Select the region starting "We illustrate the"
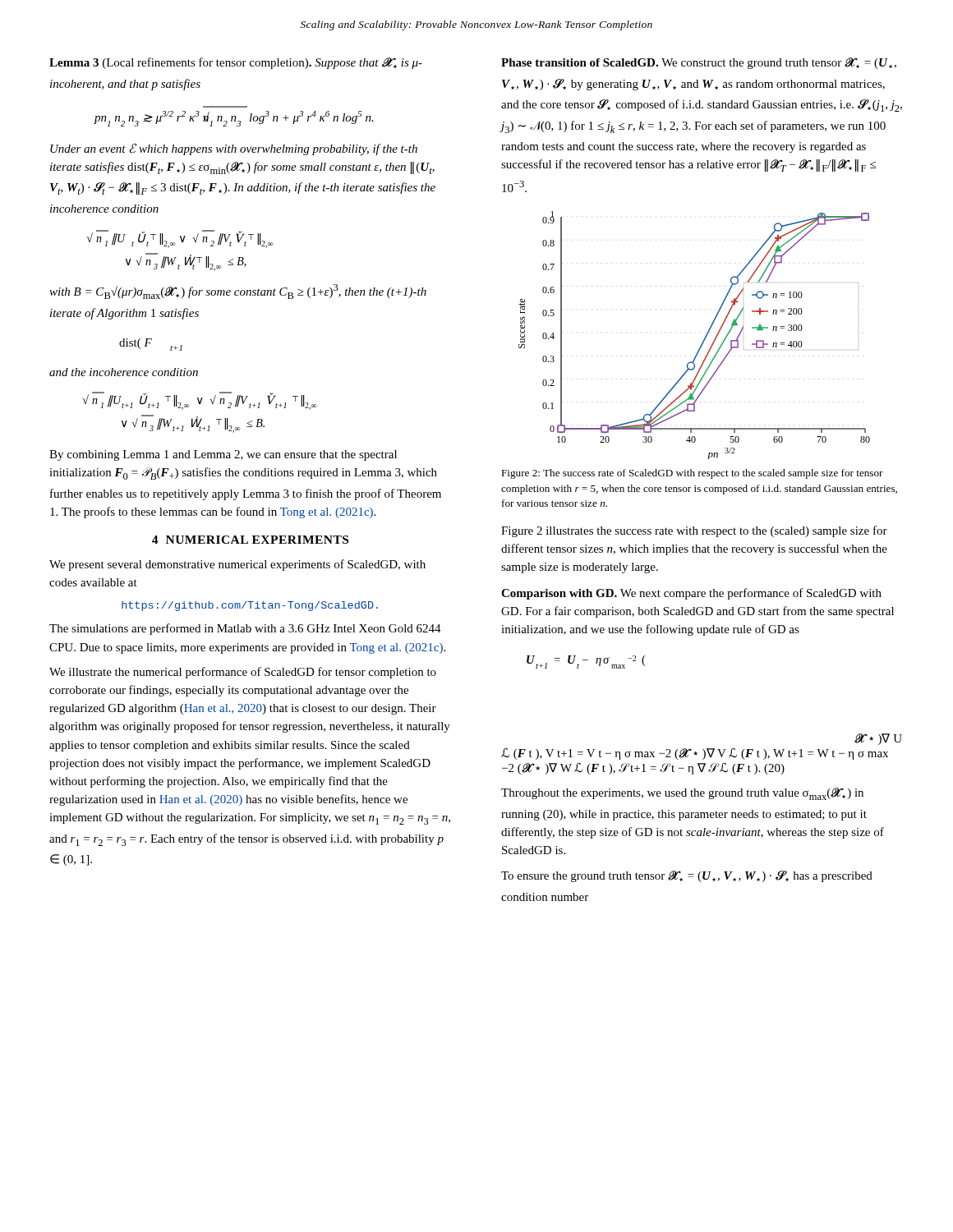 (250, 765)
